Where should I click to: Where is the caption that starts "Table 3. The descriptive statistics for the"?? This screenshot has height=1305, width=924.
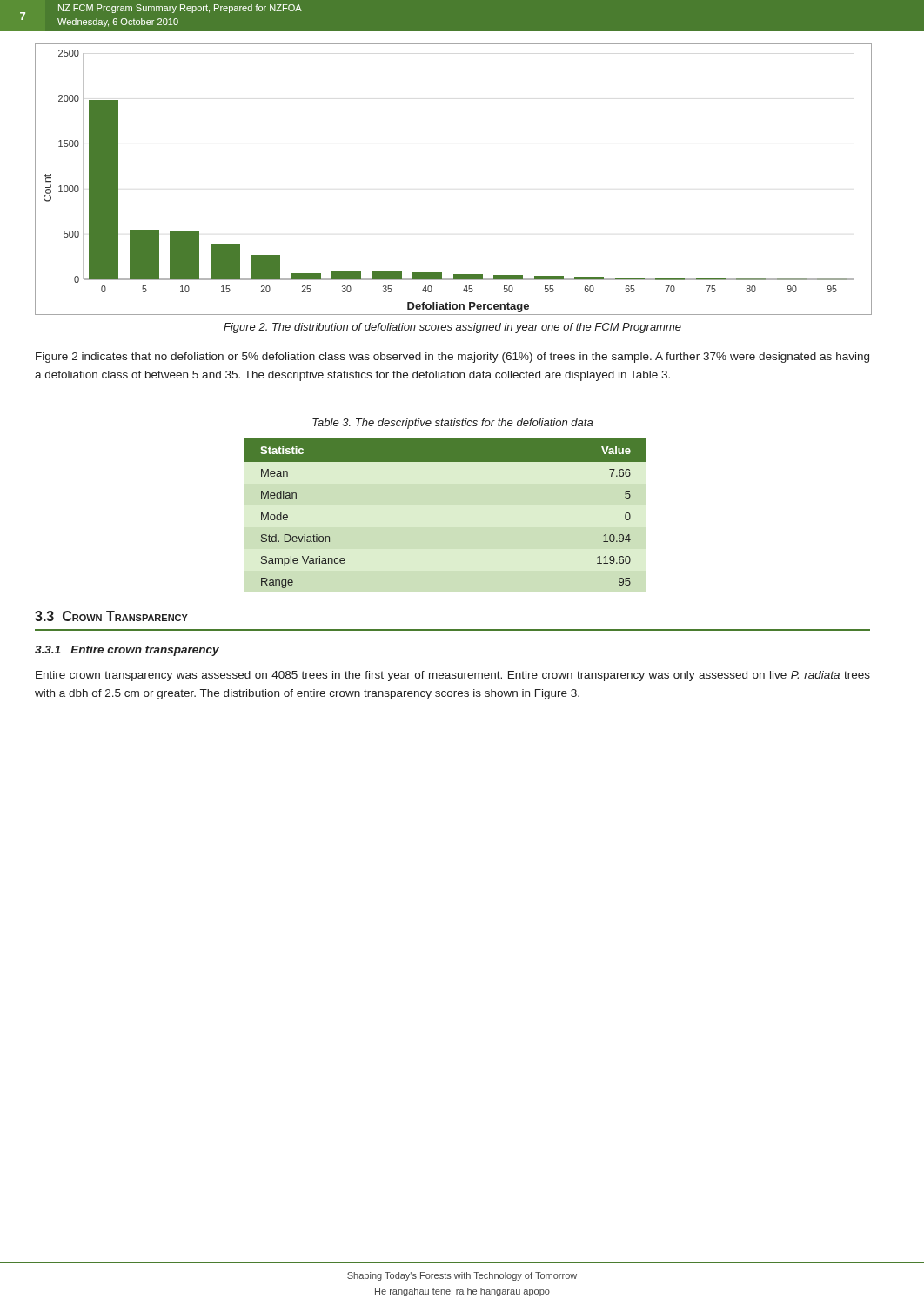point(452,422)
